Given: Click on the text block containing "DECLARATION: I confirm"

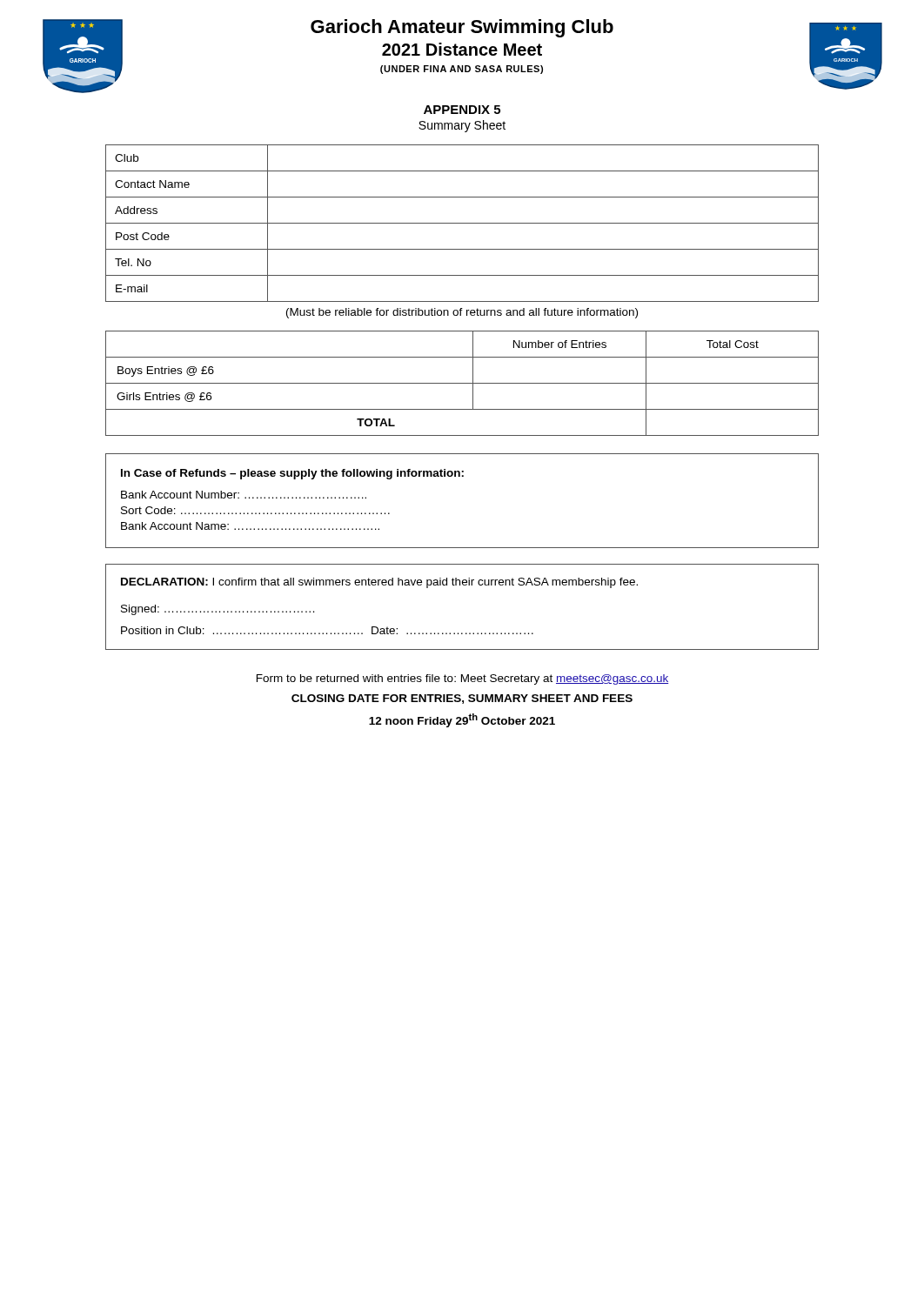Looking at the screenshot, I should (x=379, y=583).
